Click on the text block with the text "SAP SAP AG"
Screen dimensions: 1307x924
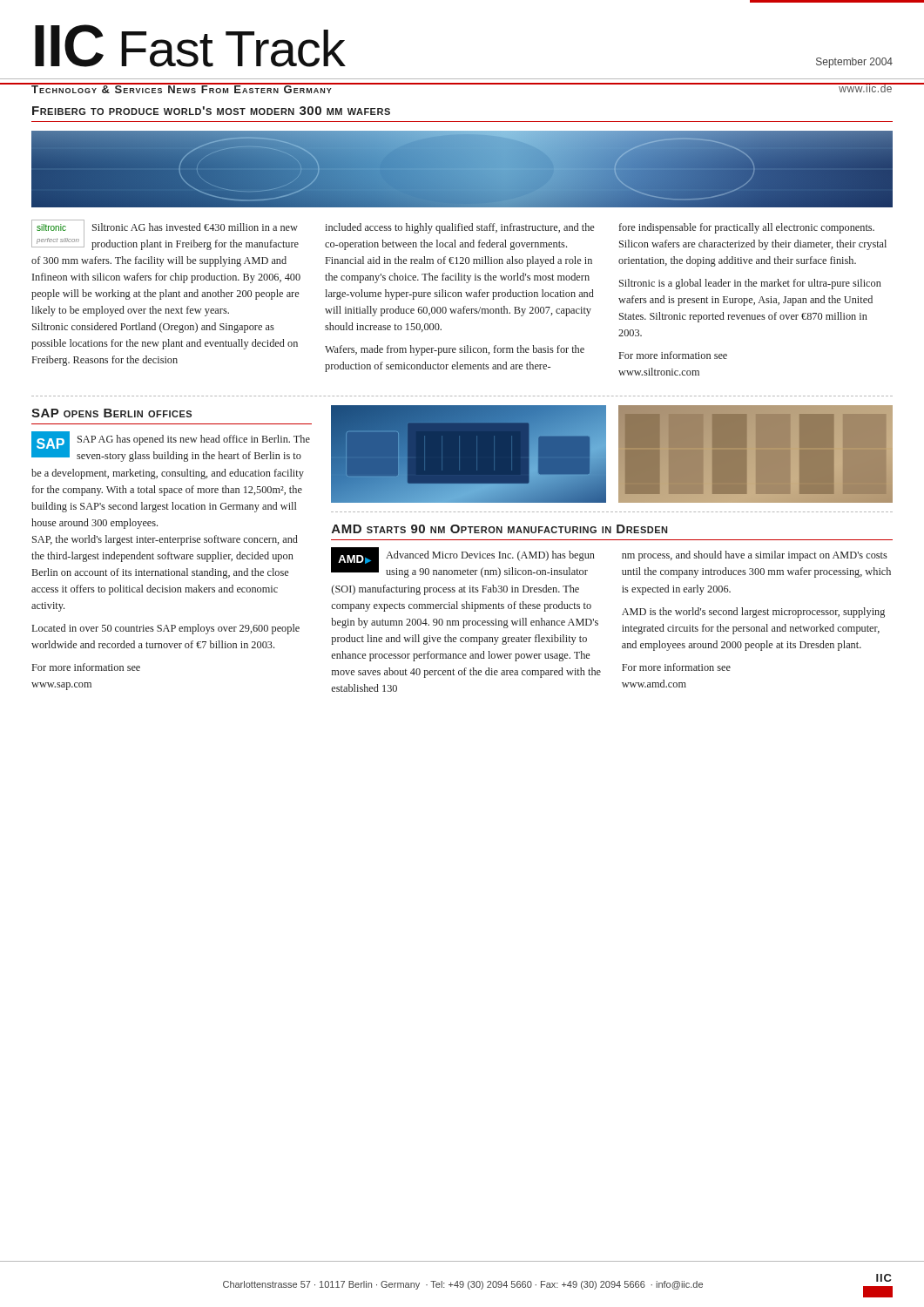(x=172, y=562)
